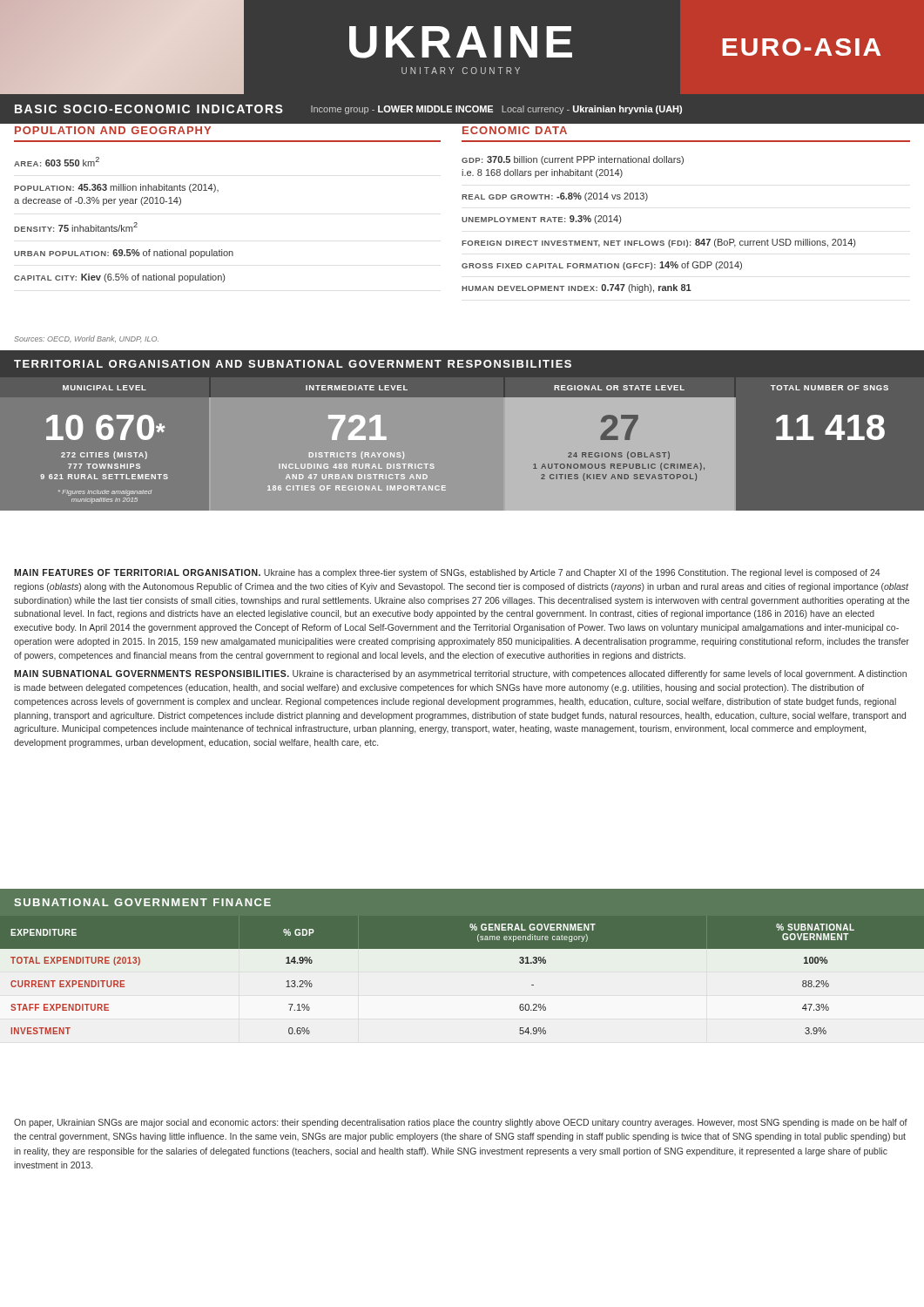Click on the text block that says "On paper, Ukrainian SNGs"
This screenshot has width=924, height=1307.
[x=460, y=1144]
